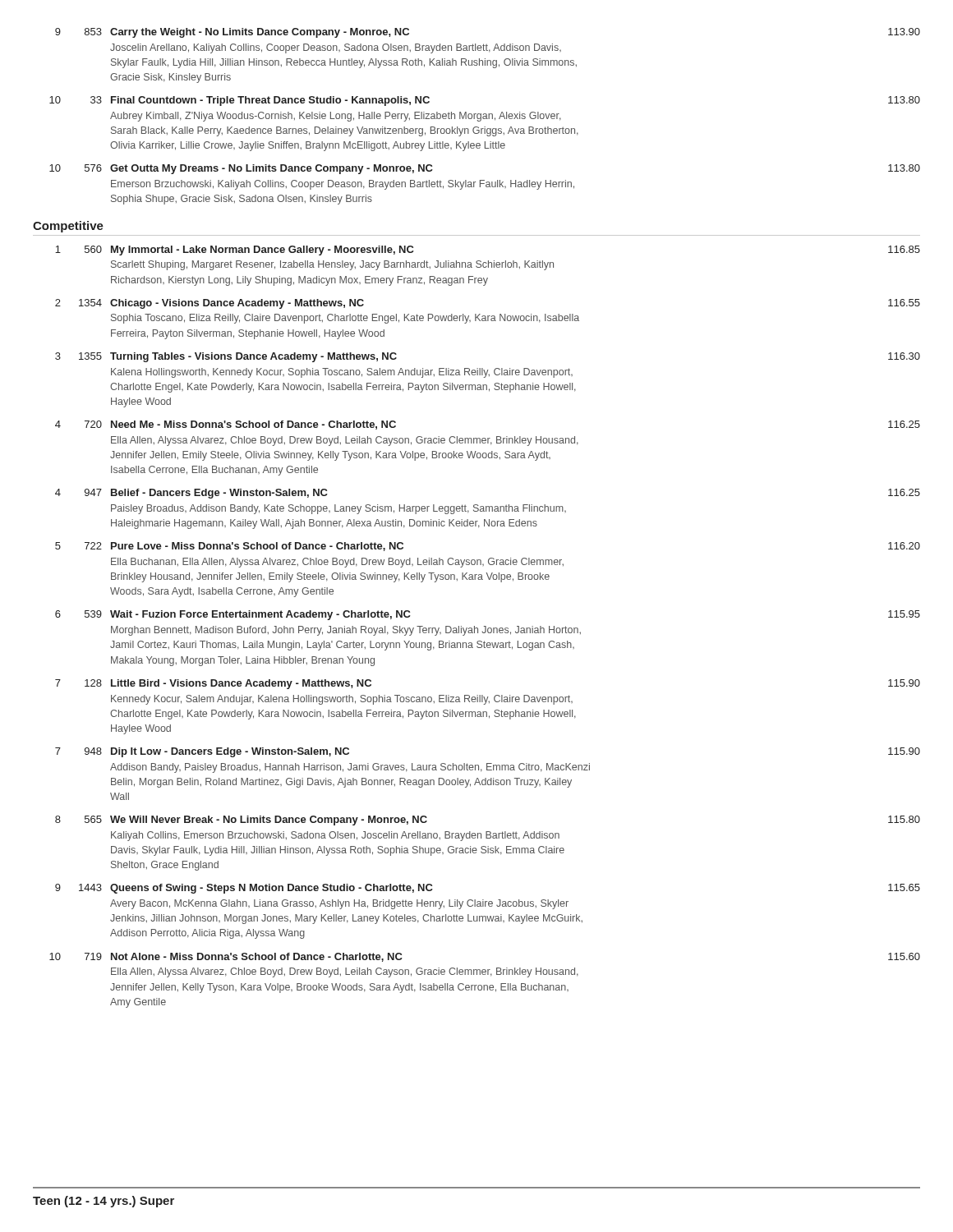953x1232 pixels.
Task: Find the passage starting "4 720 Need Me"
Action: (476, 447)
